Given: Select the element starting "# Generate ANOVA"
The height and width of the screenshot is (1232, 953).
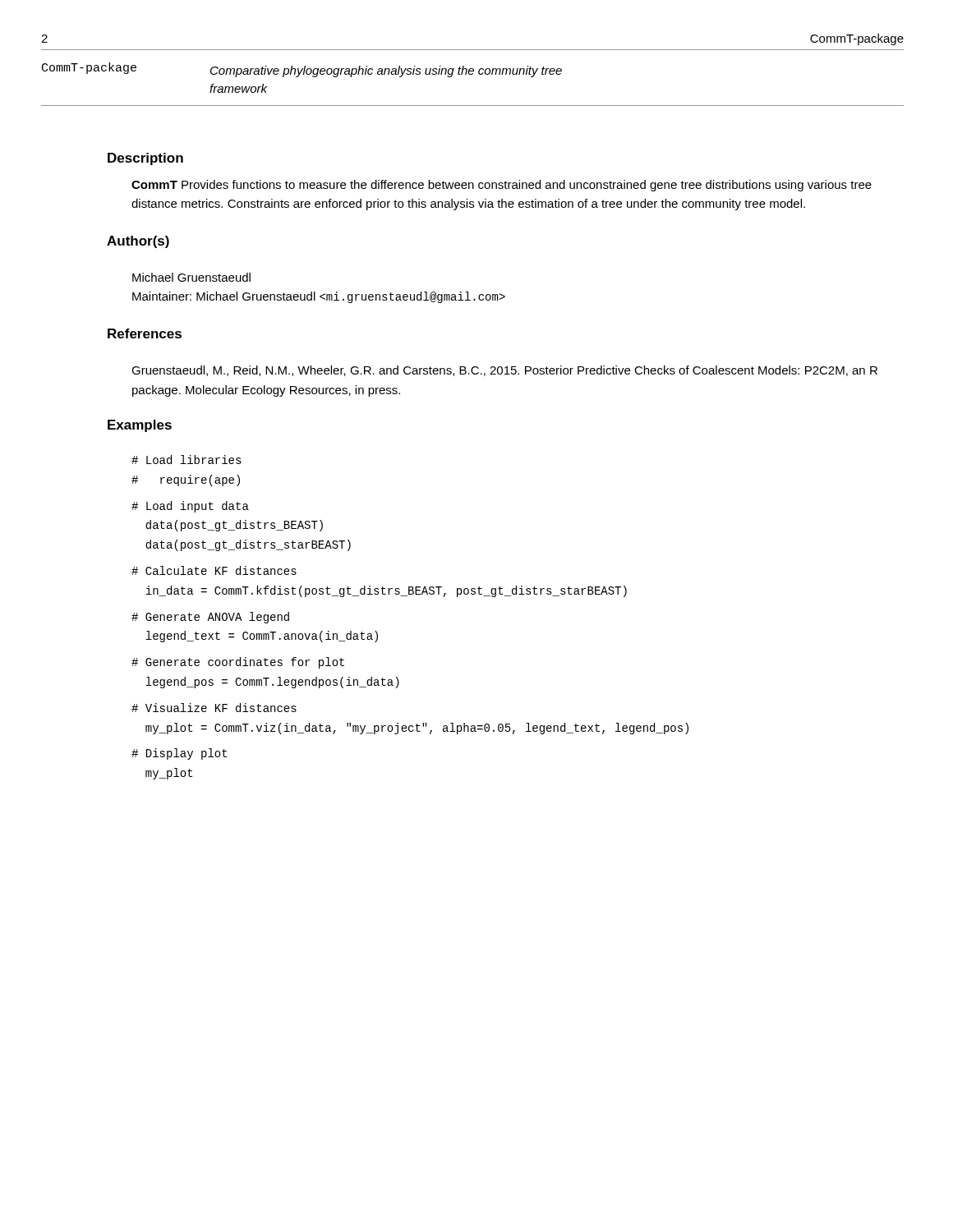Looking at the screenshot, I should coord(210,618).
